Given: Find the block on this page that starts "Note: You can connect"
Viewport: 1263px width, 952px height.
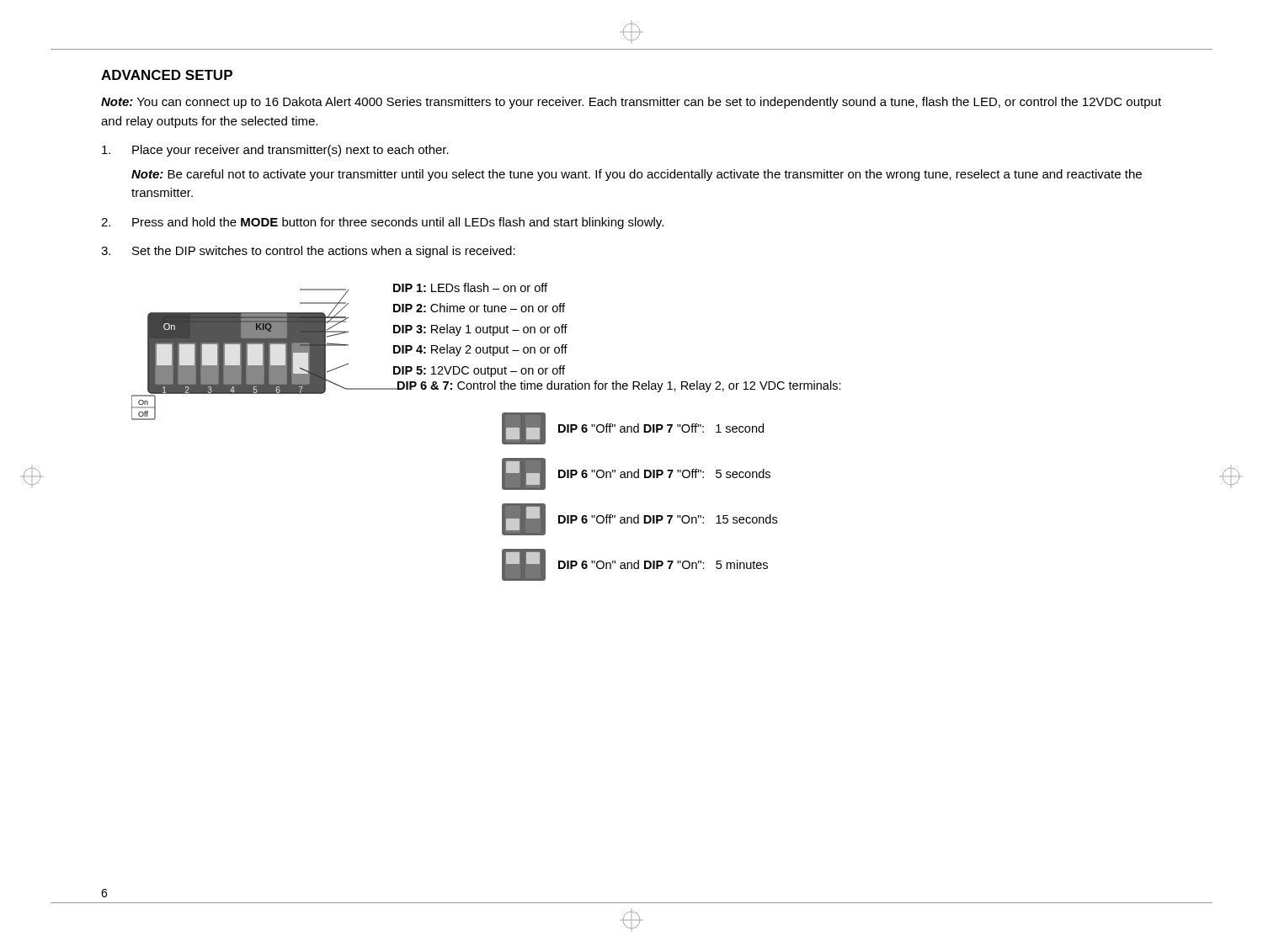Looking at the screenshot, I should [x=631, y=111].
